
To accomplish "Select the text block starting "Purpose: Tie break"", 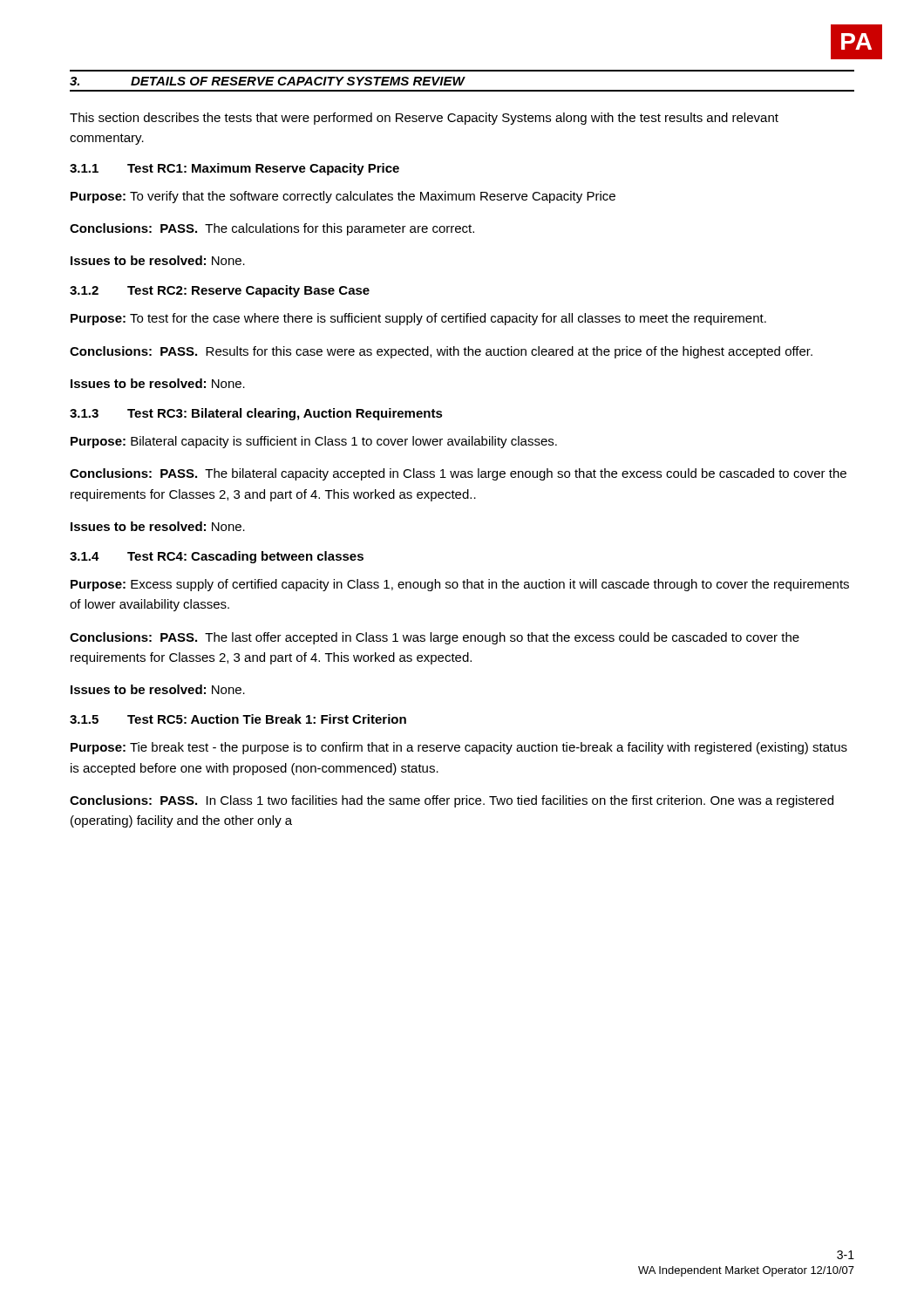I will (x=459, y=757).
